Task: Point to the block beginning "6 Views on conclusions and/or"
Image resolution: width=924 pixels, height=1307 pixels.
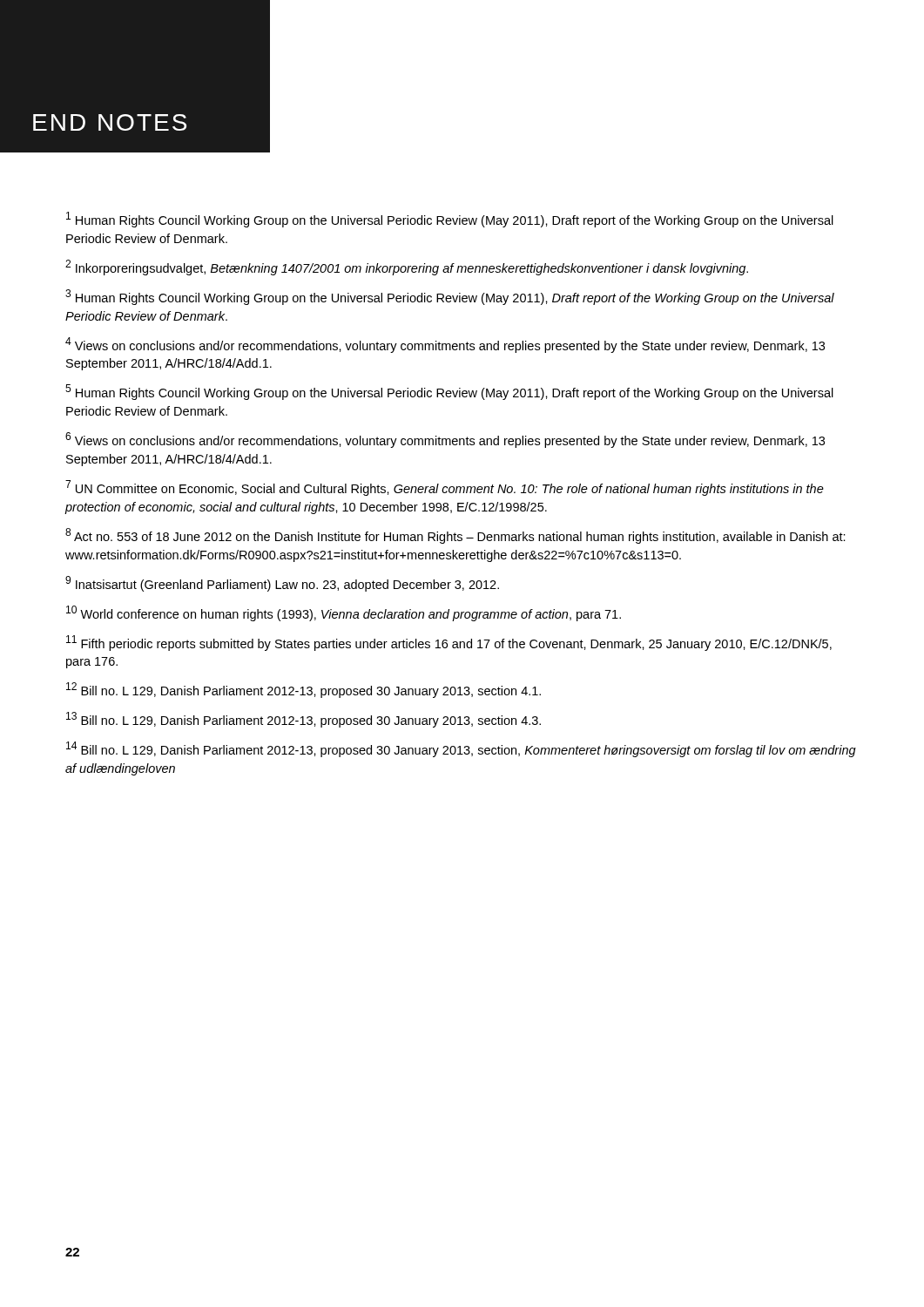Action: (x=445, y=448)
